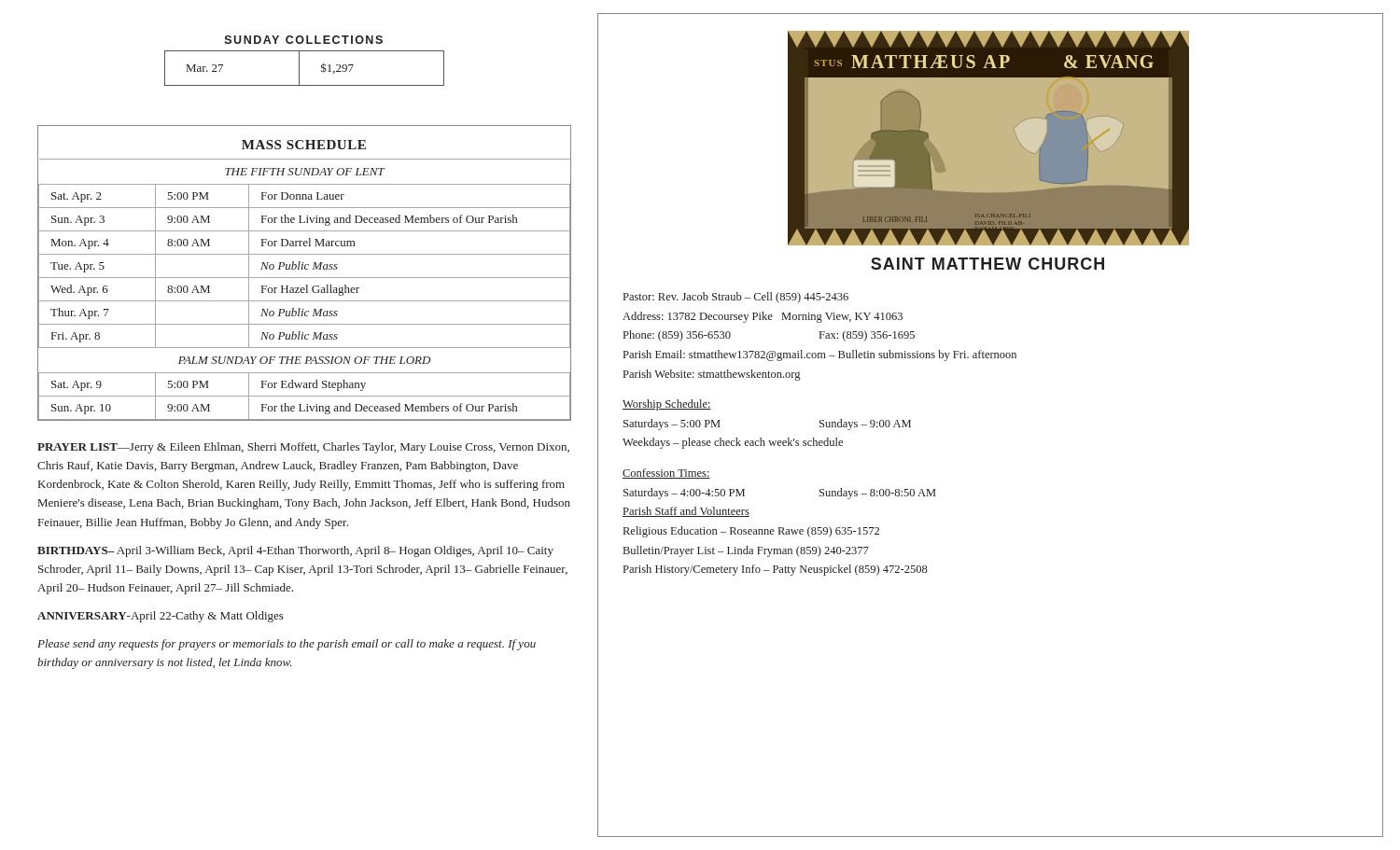
Task: Find the text block that says "Pastor: Rev. Jacob Straub –"
Action: pos(820,335)
